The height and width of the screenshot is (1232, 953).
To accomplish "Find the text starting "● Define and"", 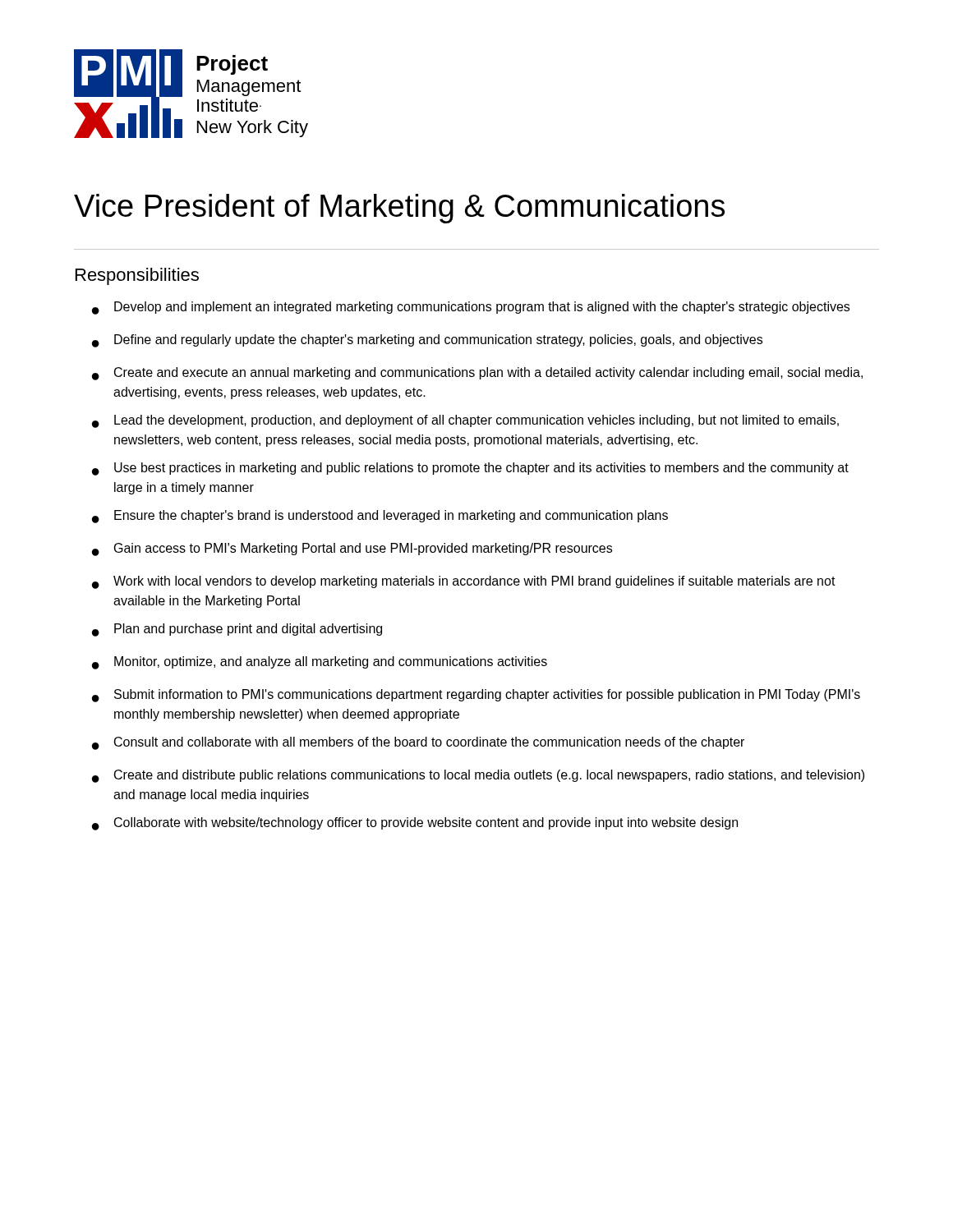I will (x=485, y=342).
